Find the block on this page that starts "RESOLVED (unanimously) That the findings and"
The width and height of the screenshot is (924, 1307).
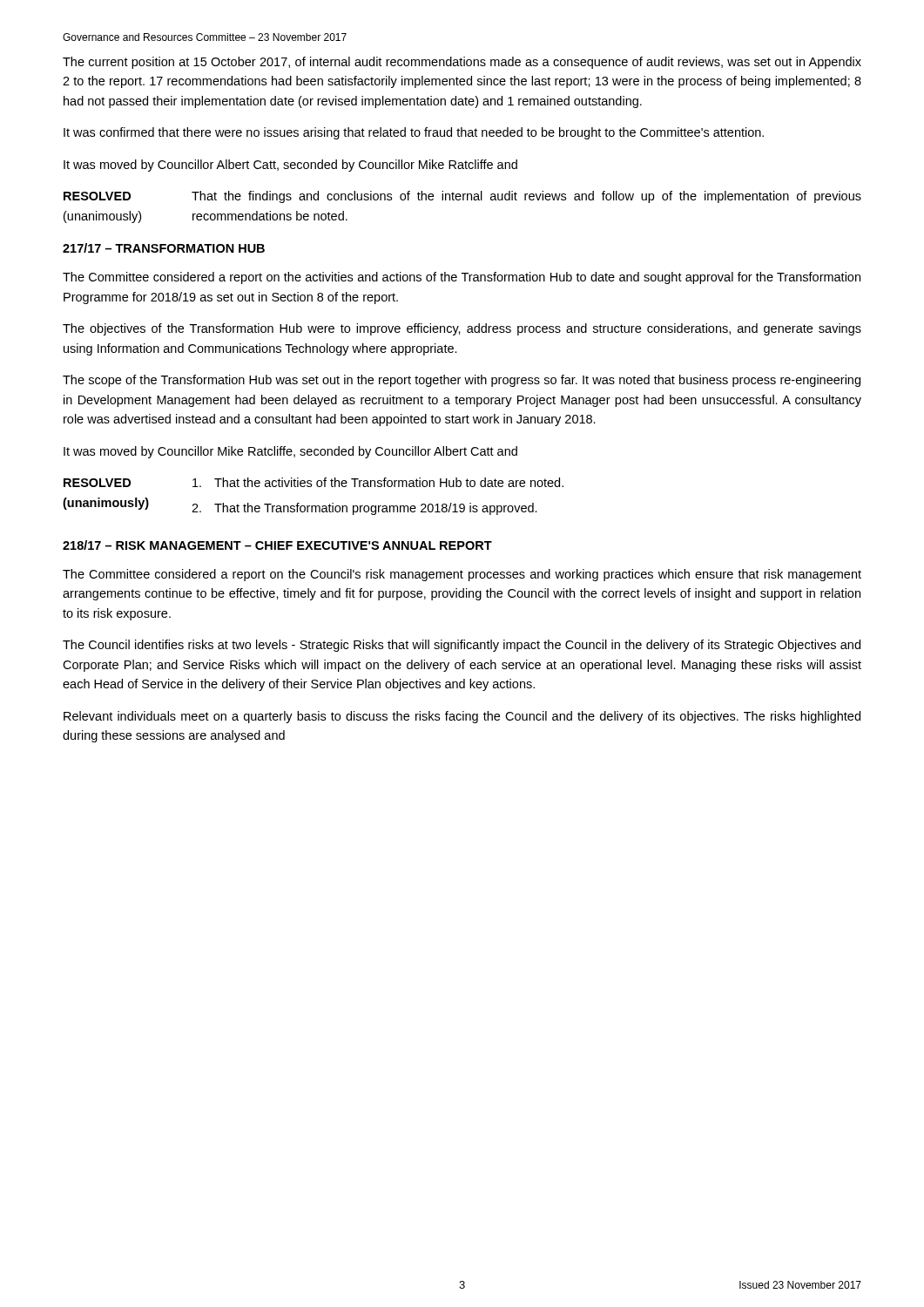[x=462, y=206]
